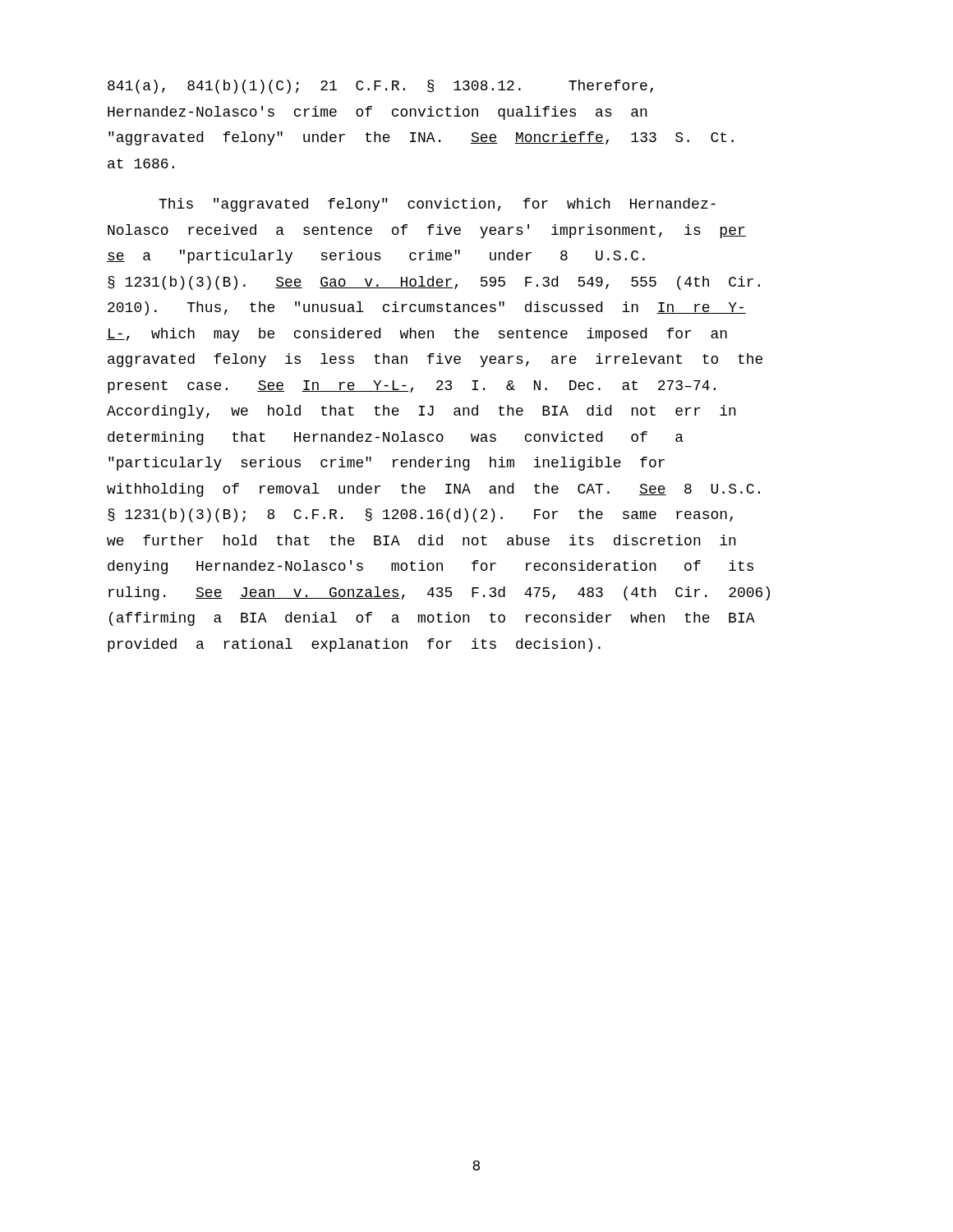Screen dimensions: 1232x953
Task: Point to the block beginning "This "aggravated felony" conviction, for which"
Action: point(440,424)
